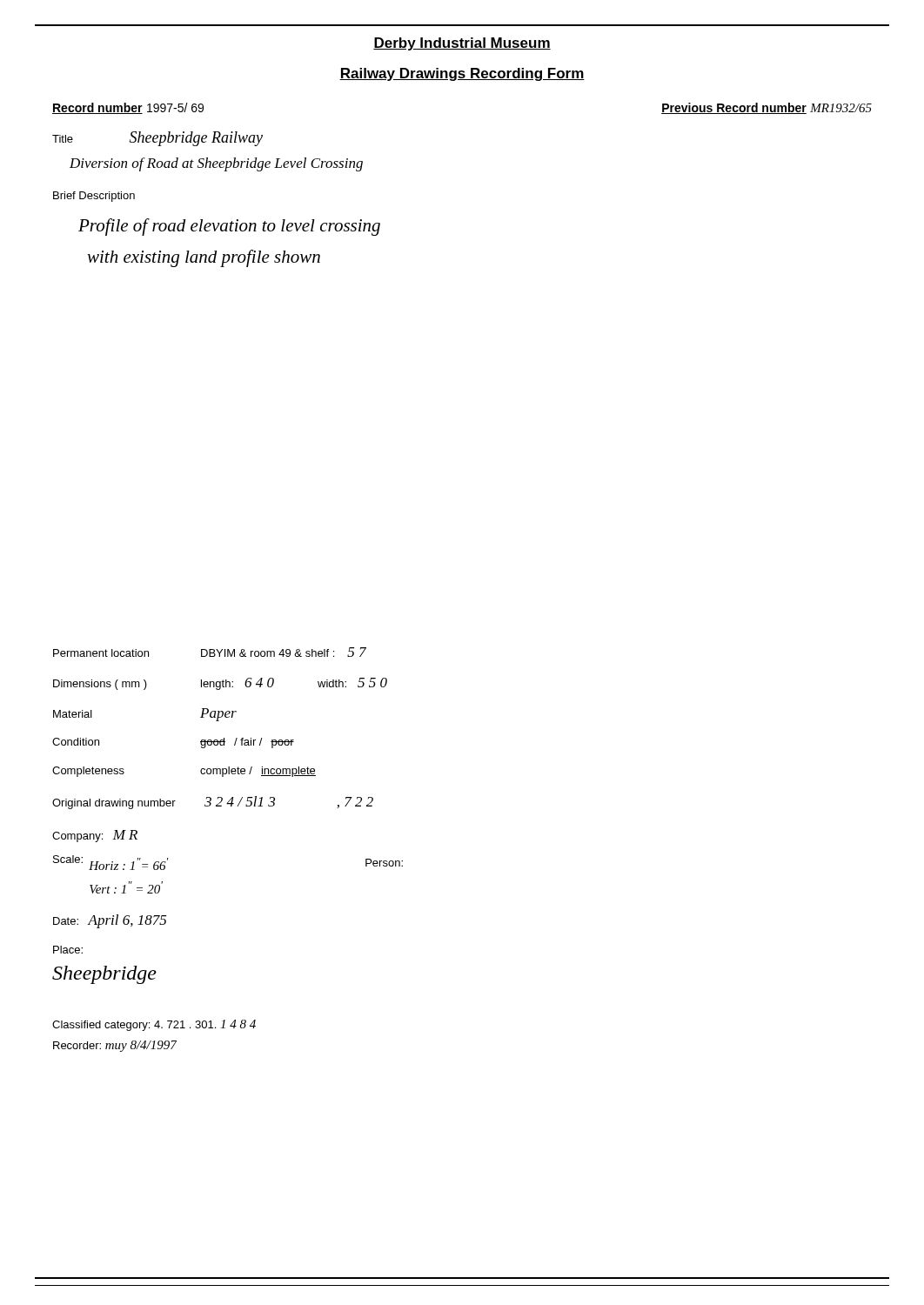Locate the text block that reads "Profile of road elevation to level crossing with"
Image resolution: width=924 pixels, height=1305 pixels.
pos(229,227)
